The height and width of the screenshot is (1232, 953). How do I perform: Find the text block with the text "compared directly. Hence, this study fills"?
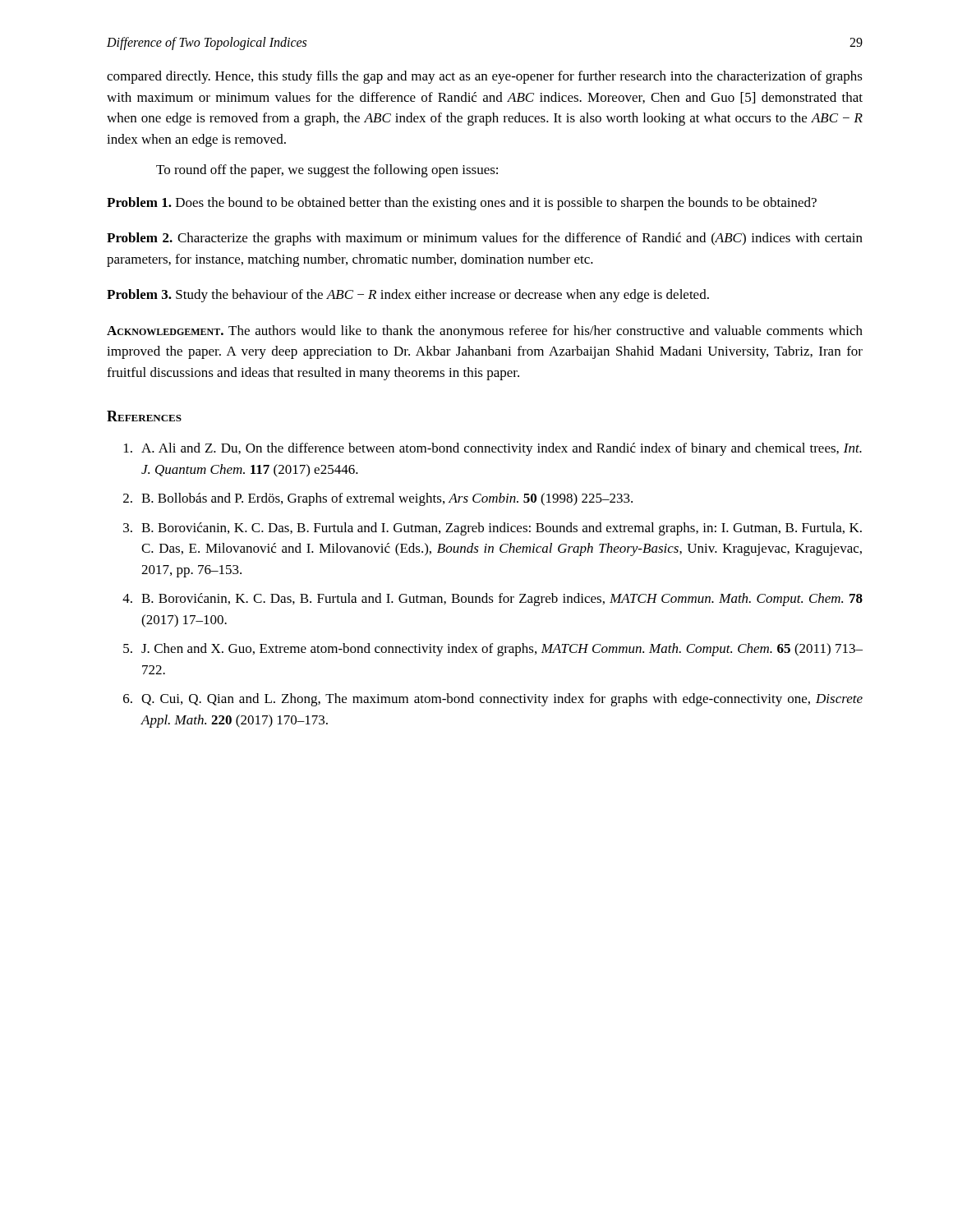click(485, 108)
